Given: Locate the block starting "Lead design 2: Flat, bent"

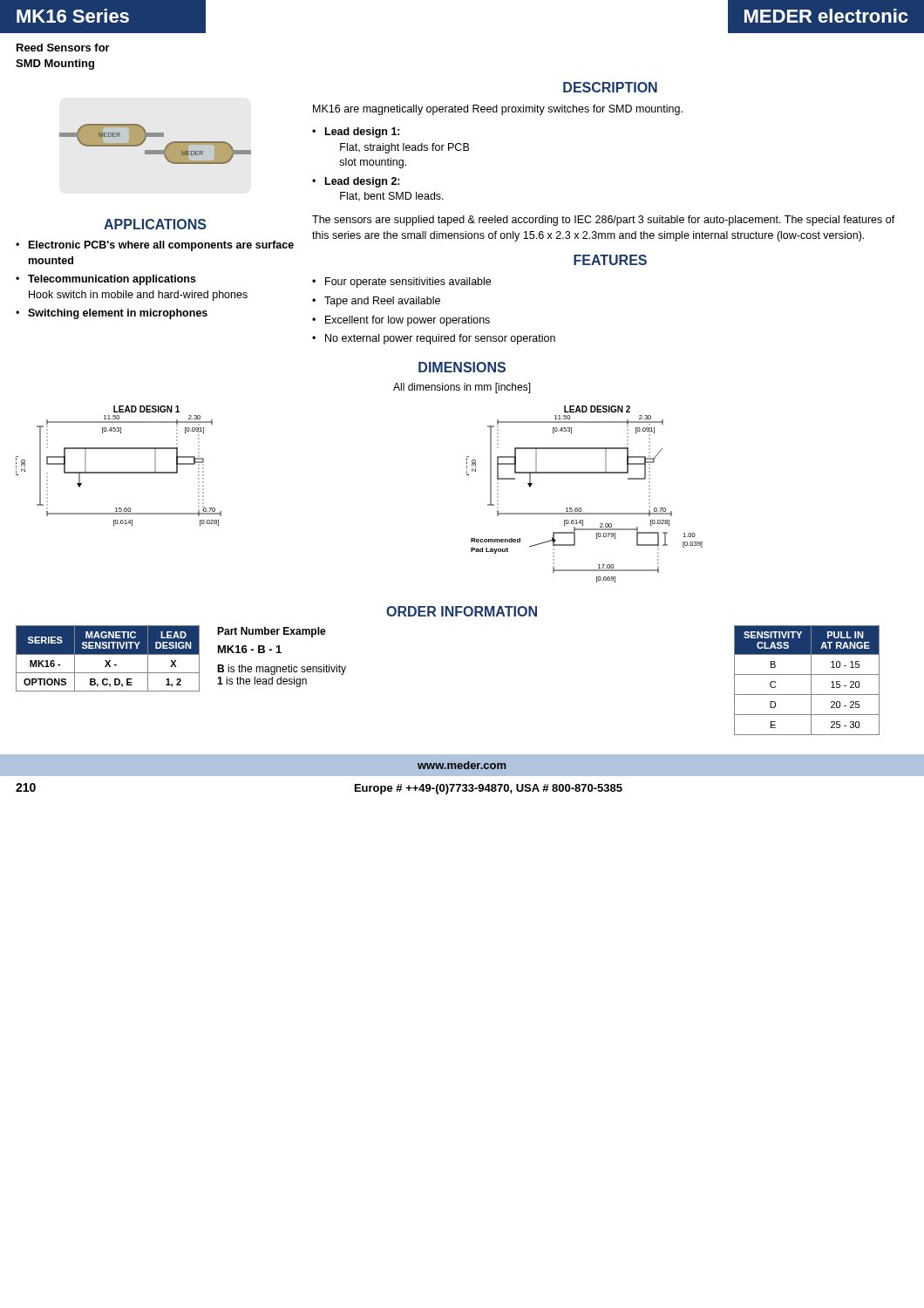Looking at the screenshot, I should pos(384,189).
